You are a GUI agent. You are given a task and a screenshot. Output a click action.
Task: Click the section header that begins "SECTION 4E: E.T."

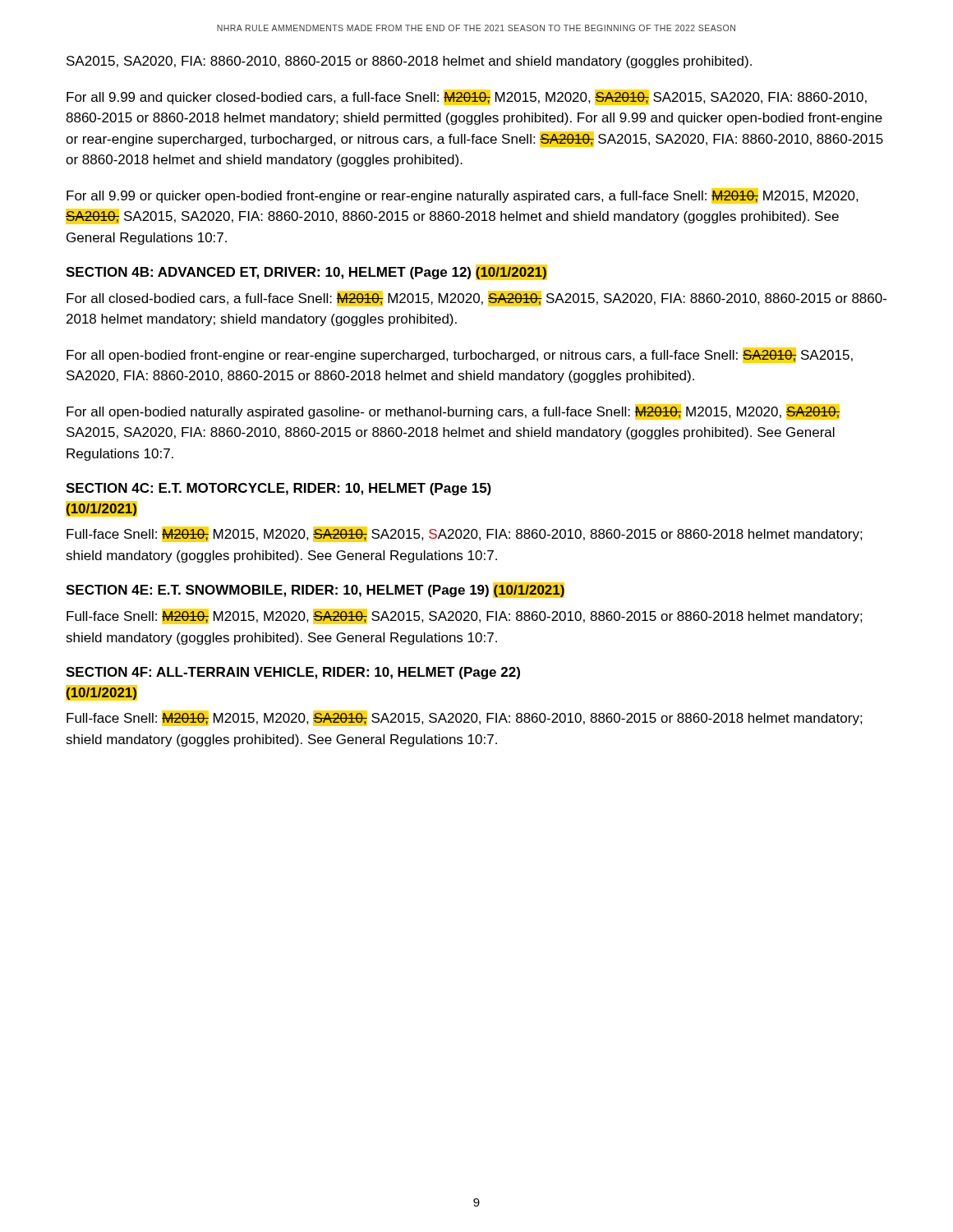coord(315,590)
